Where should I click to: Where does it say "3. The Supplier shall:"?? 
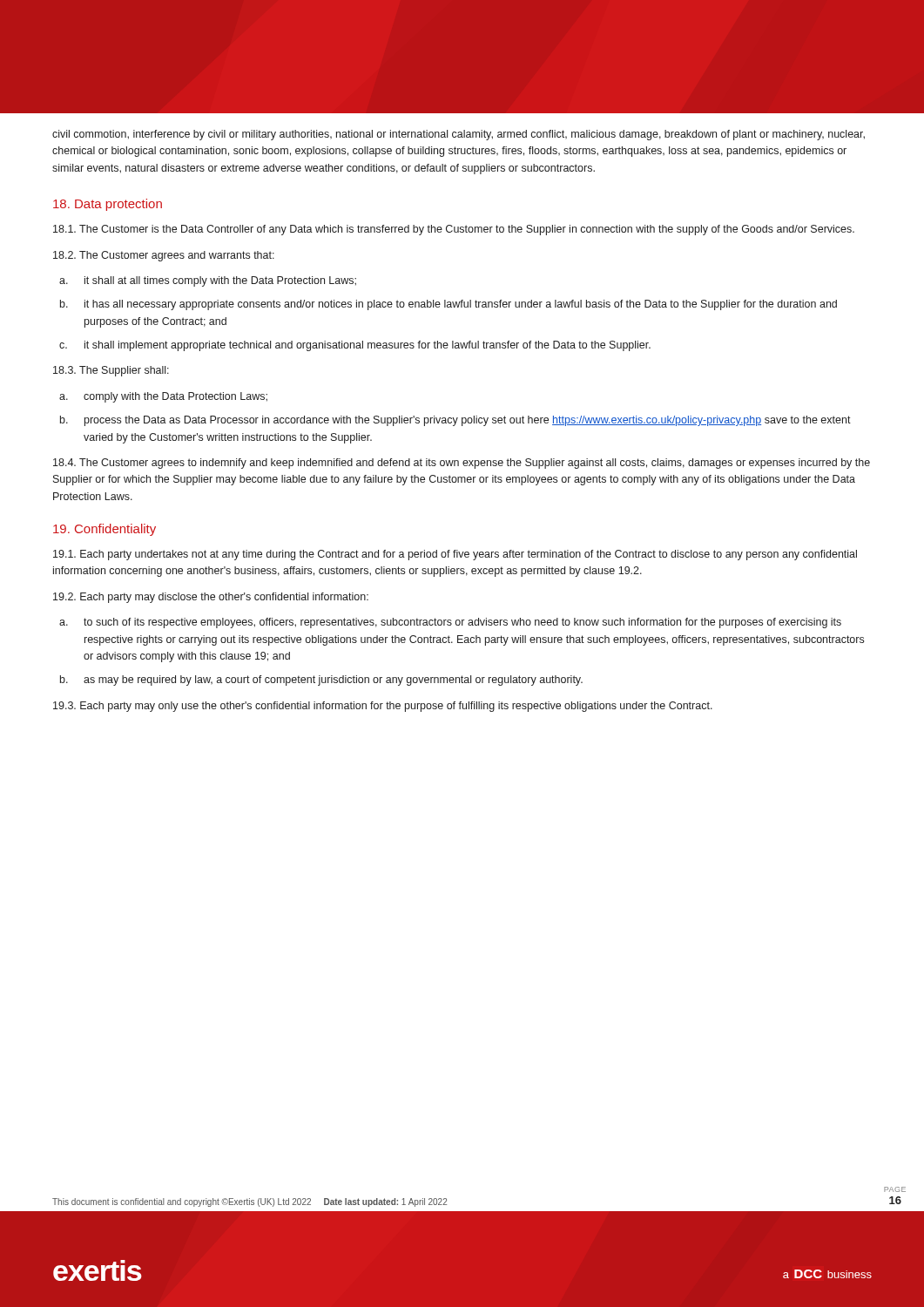pos(111,371)
